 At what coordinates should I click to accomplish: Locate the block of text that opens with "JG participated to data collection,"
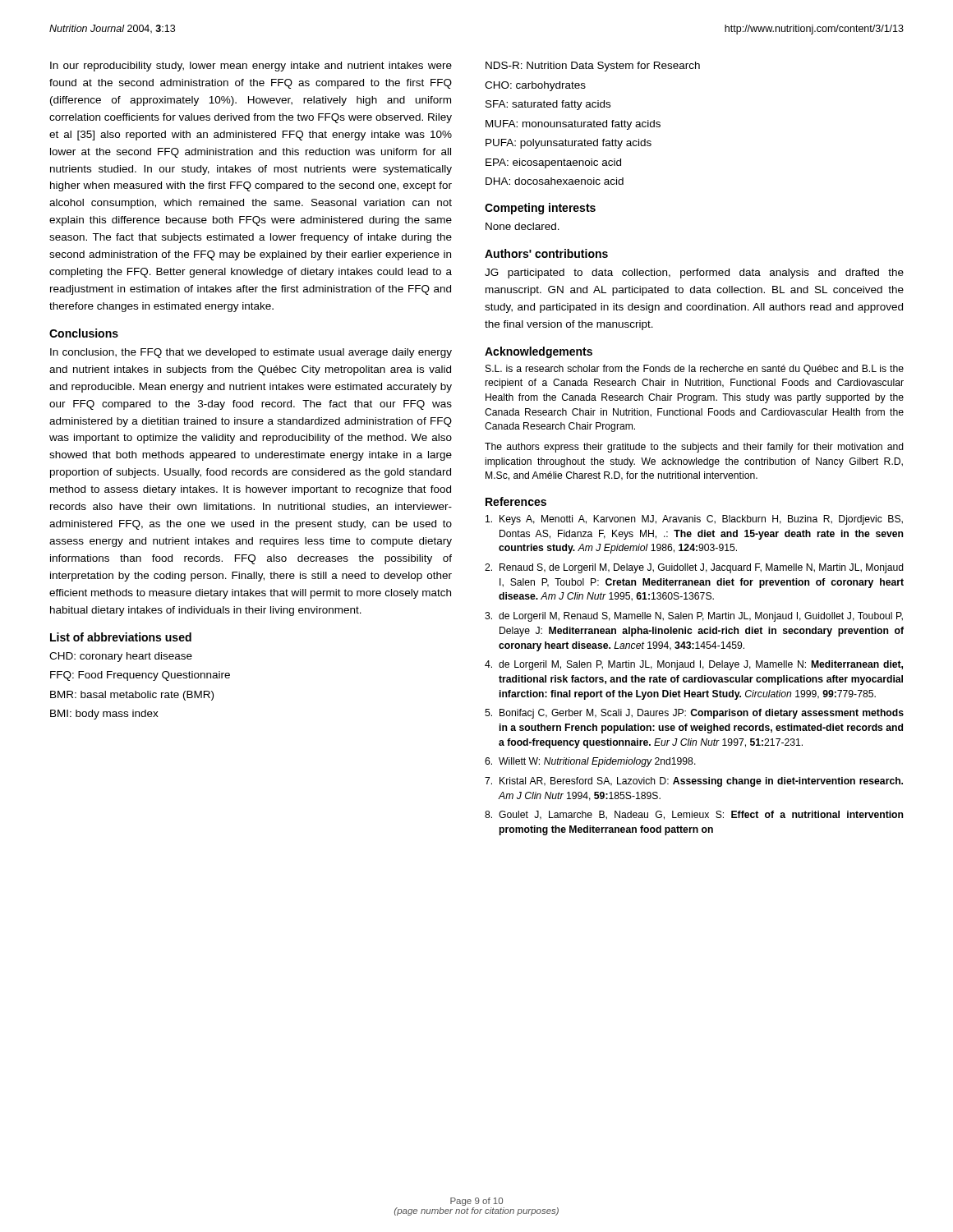[694, 299]
